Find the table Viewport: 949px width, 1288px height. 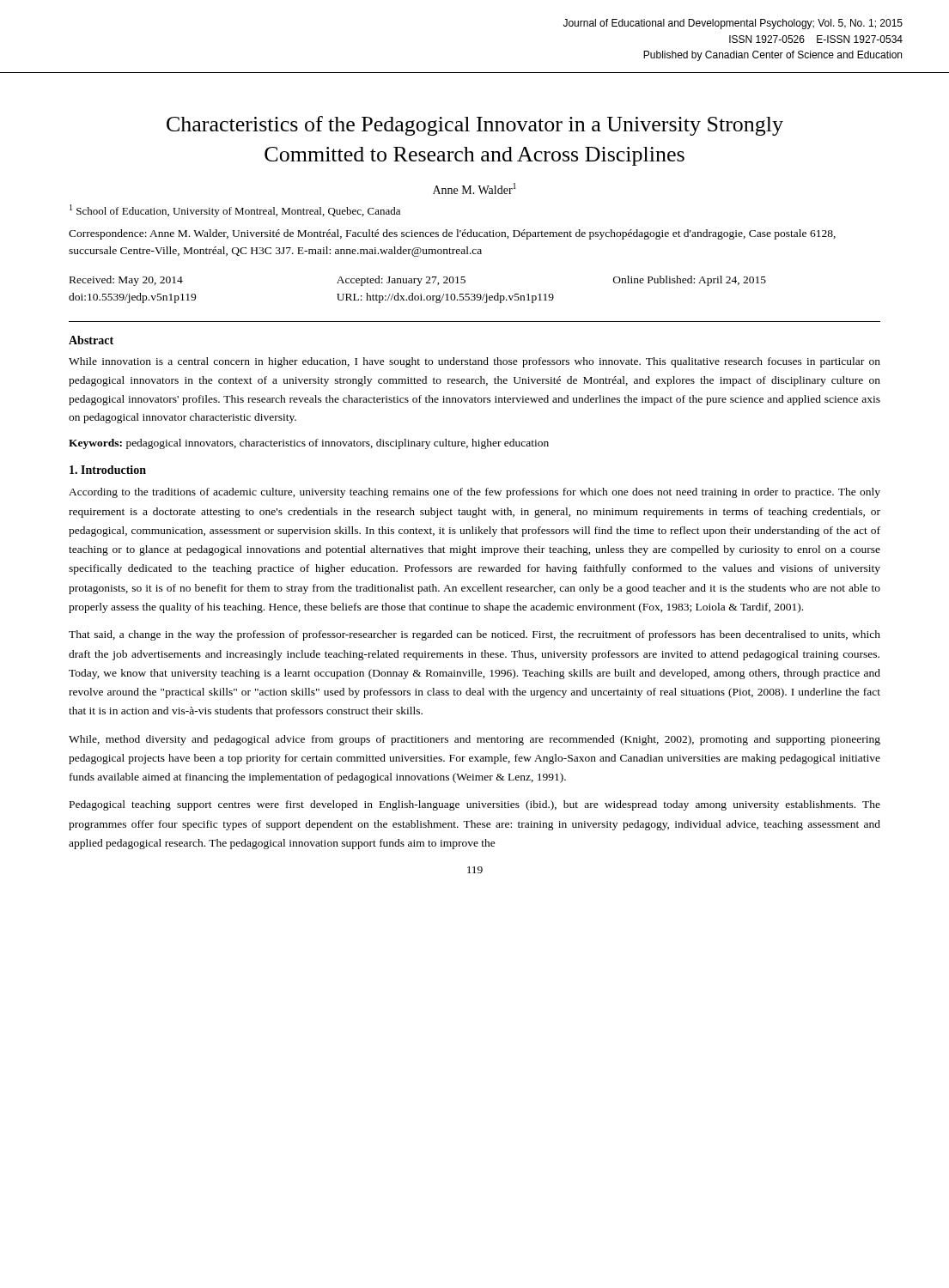coord(474,289)
